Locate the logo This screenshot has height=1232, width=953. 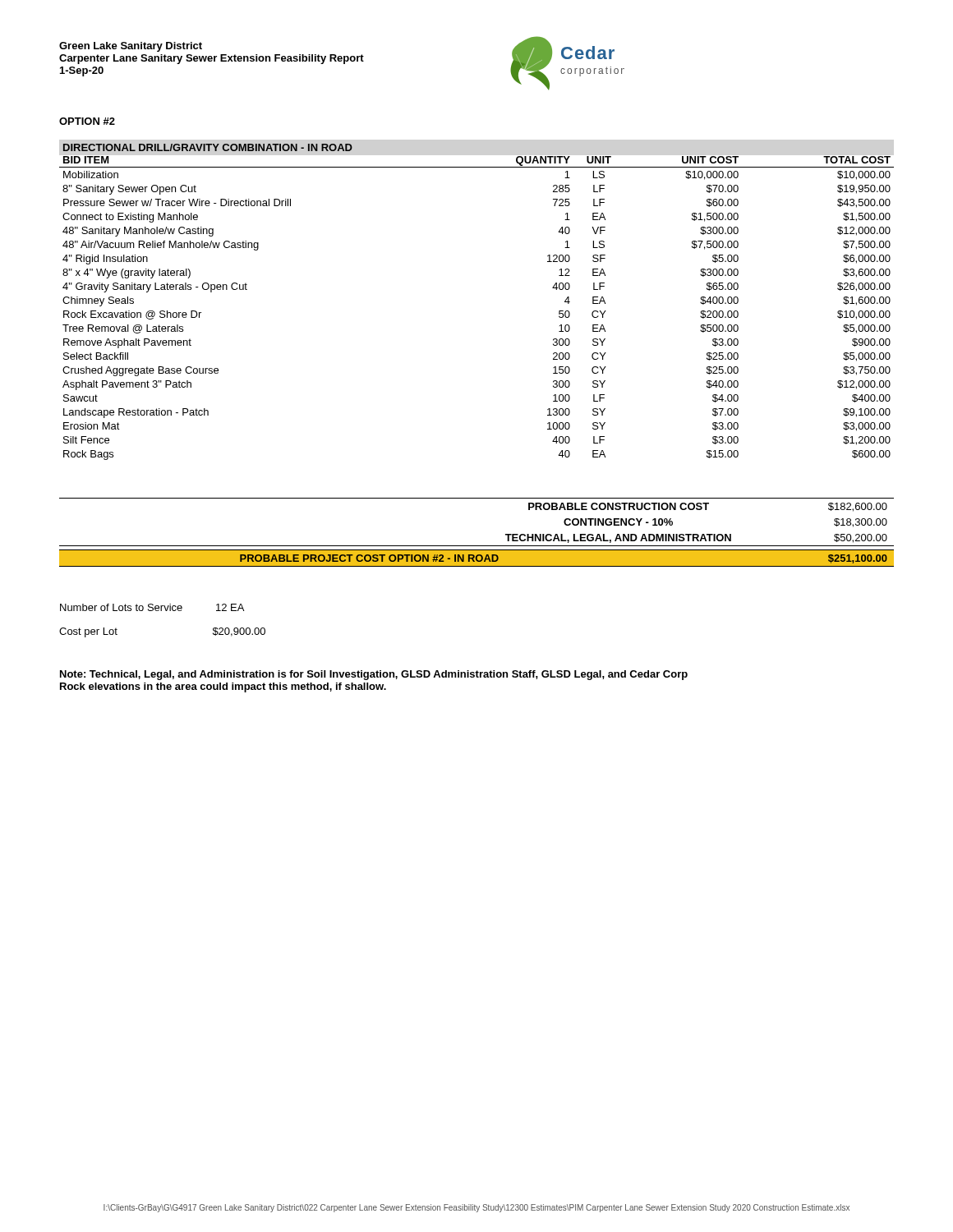(x=559, y=65)
